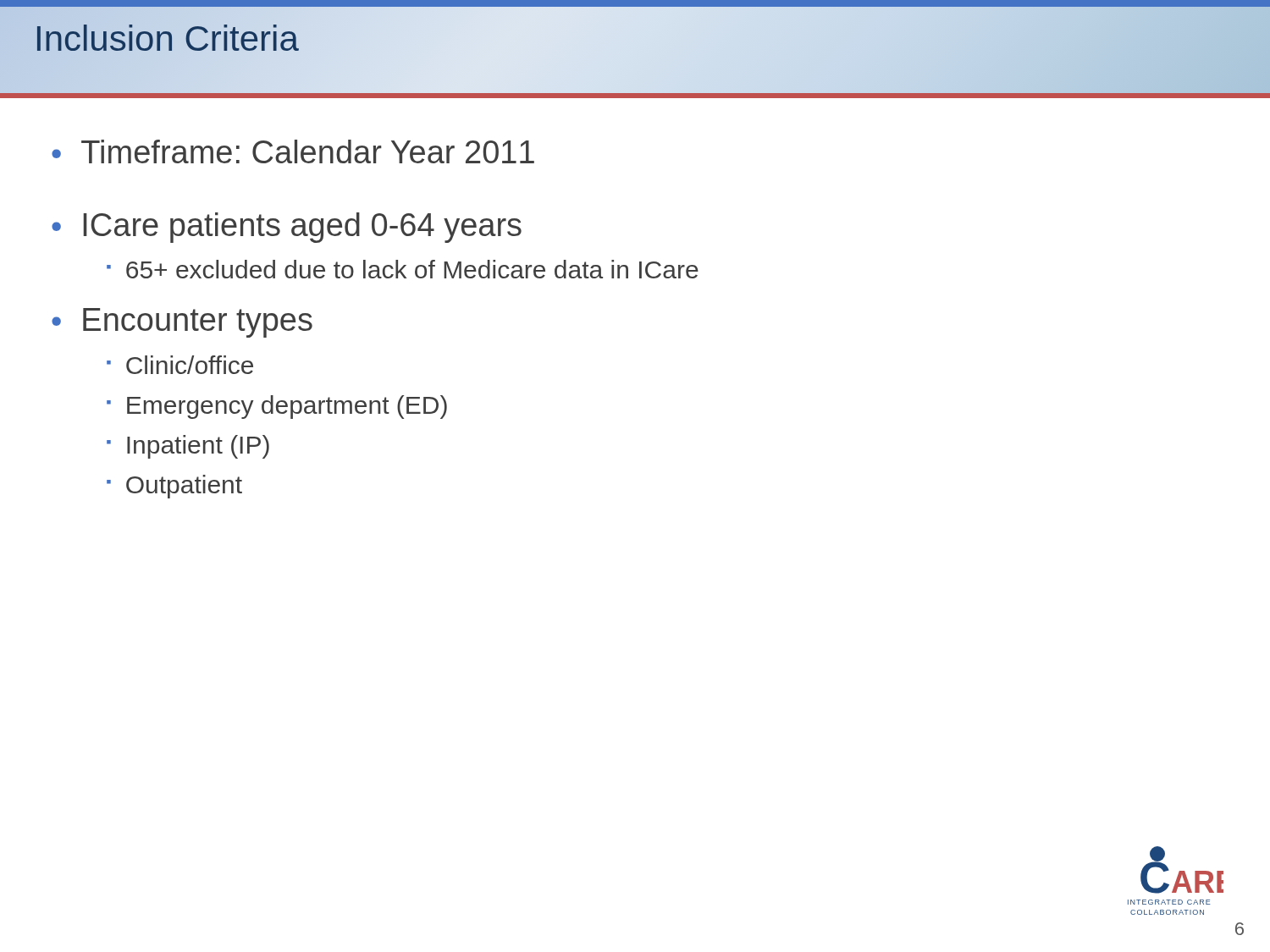This screenshot has width=1270, height=952.
Task: Where does it say "Inclusion Criteria"?
Action: [x=166, y=39]
